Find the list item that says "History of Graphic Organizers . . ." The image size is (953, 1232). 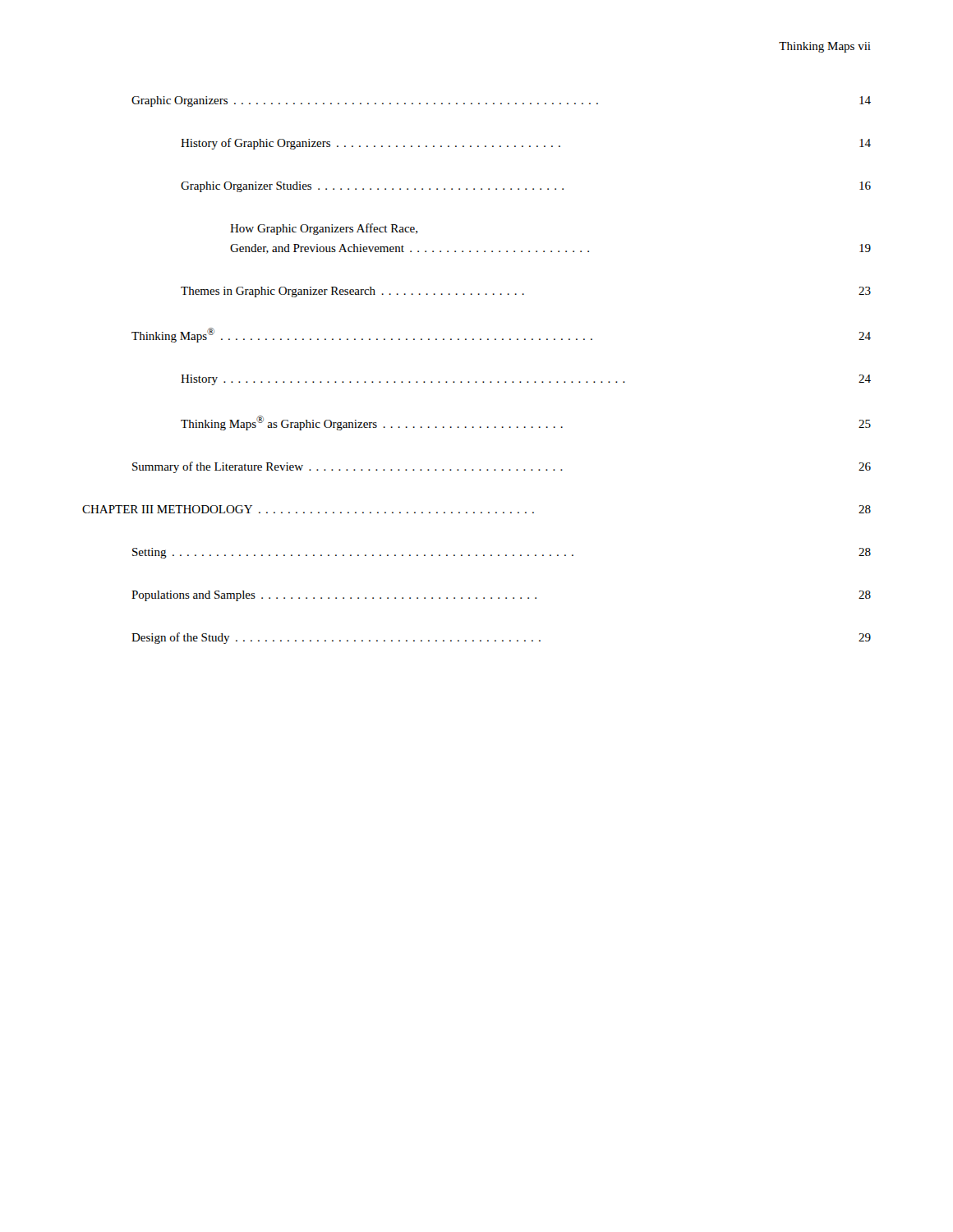pos(526,143)
